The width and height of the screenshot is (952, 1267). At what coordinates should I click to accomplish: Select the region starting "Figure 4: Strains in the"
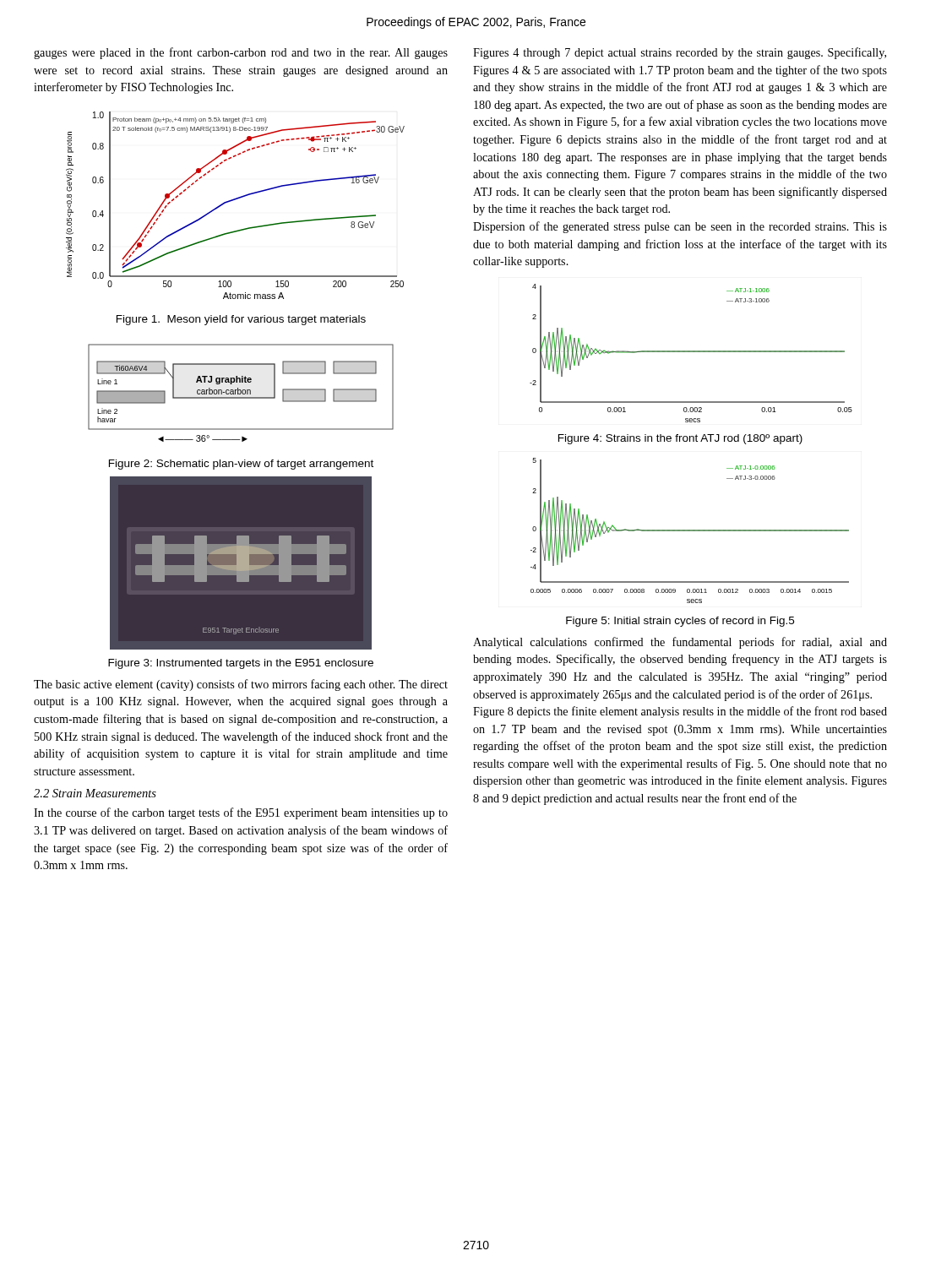tap(680, 438)
